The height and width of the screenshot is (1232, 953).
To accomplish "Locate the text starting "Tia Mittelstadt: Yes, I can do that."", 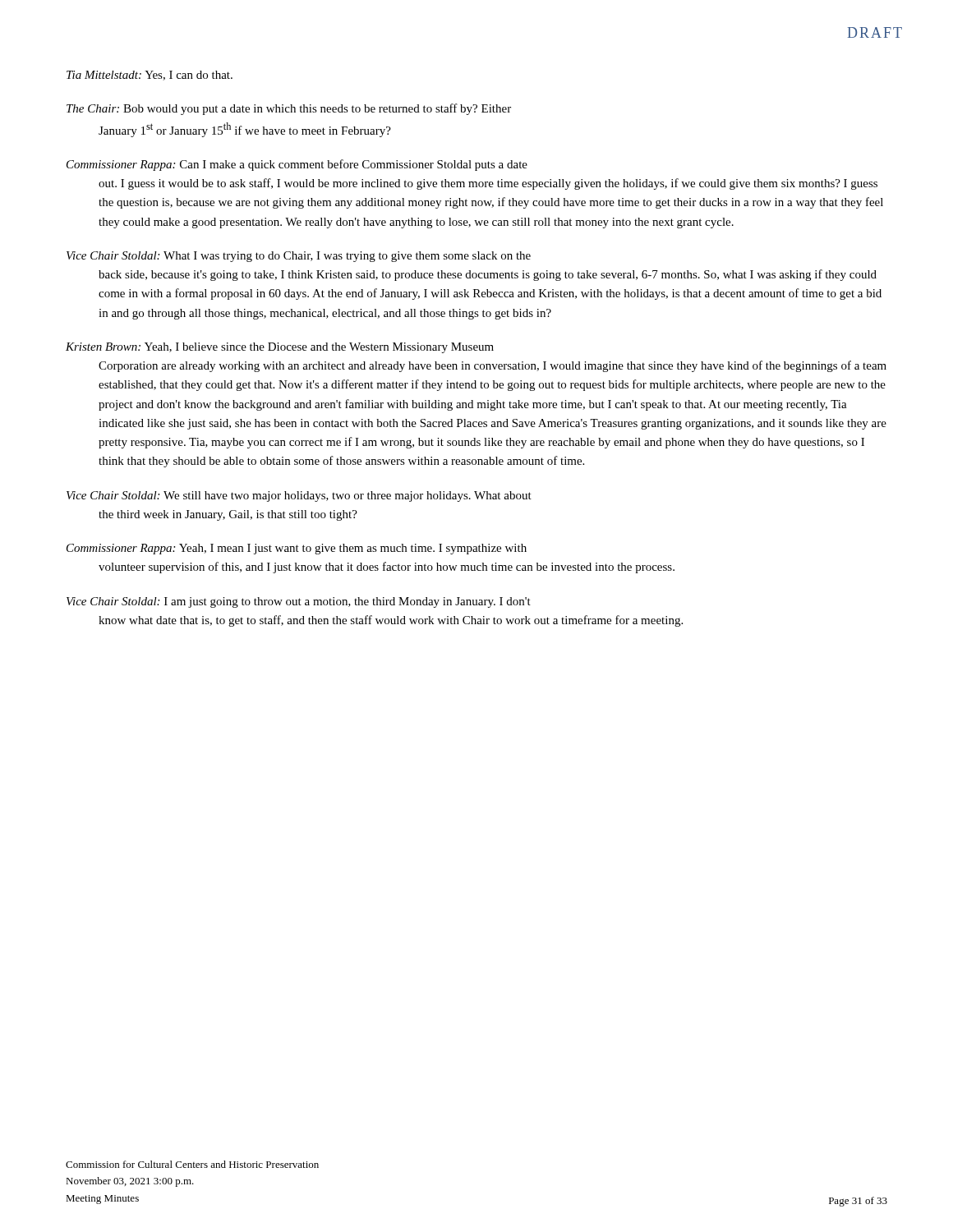I will [149, 75].
